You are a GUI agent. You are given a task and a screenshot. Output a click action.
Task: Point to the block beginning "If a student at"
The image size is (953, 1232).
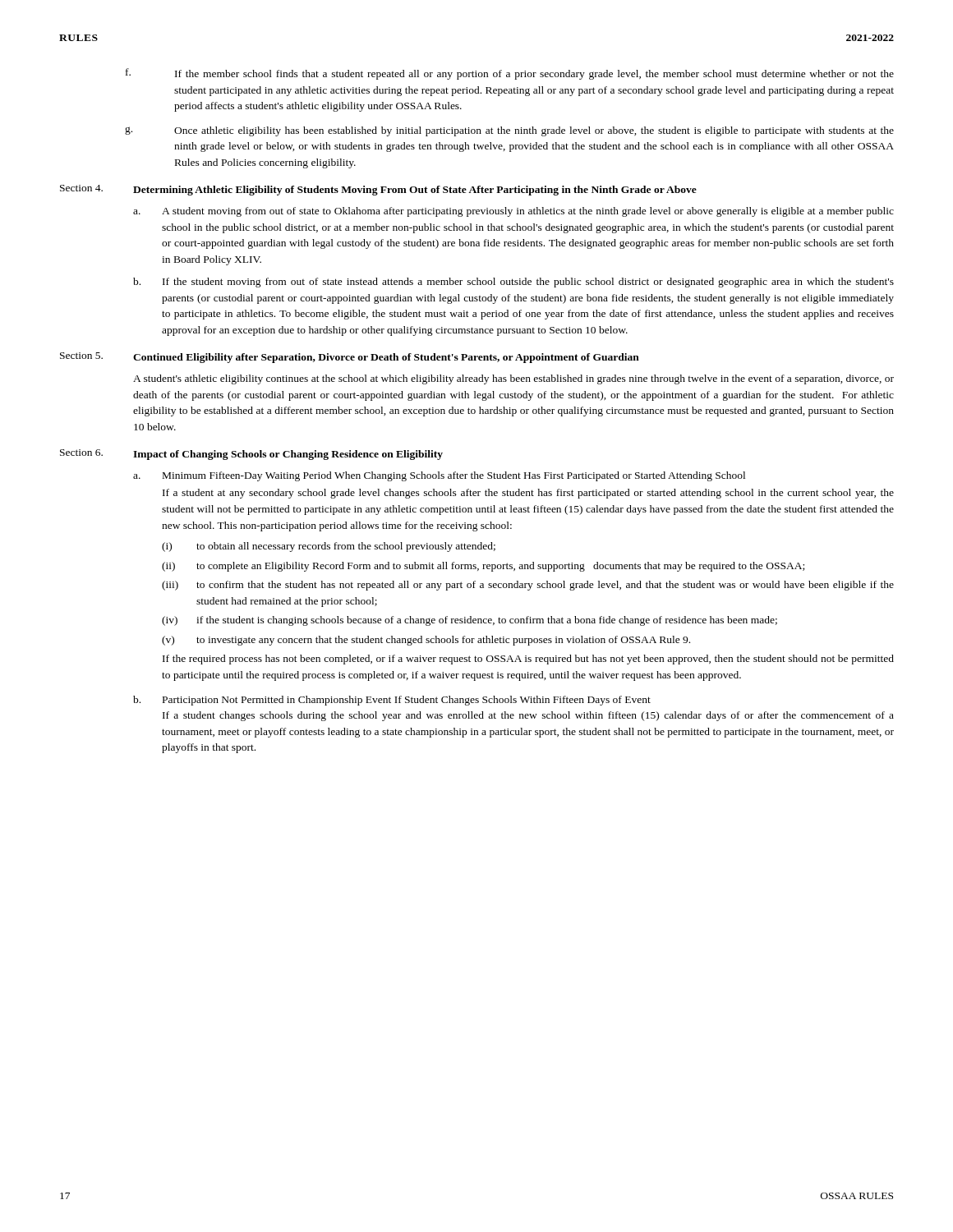pos(528,509)
